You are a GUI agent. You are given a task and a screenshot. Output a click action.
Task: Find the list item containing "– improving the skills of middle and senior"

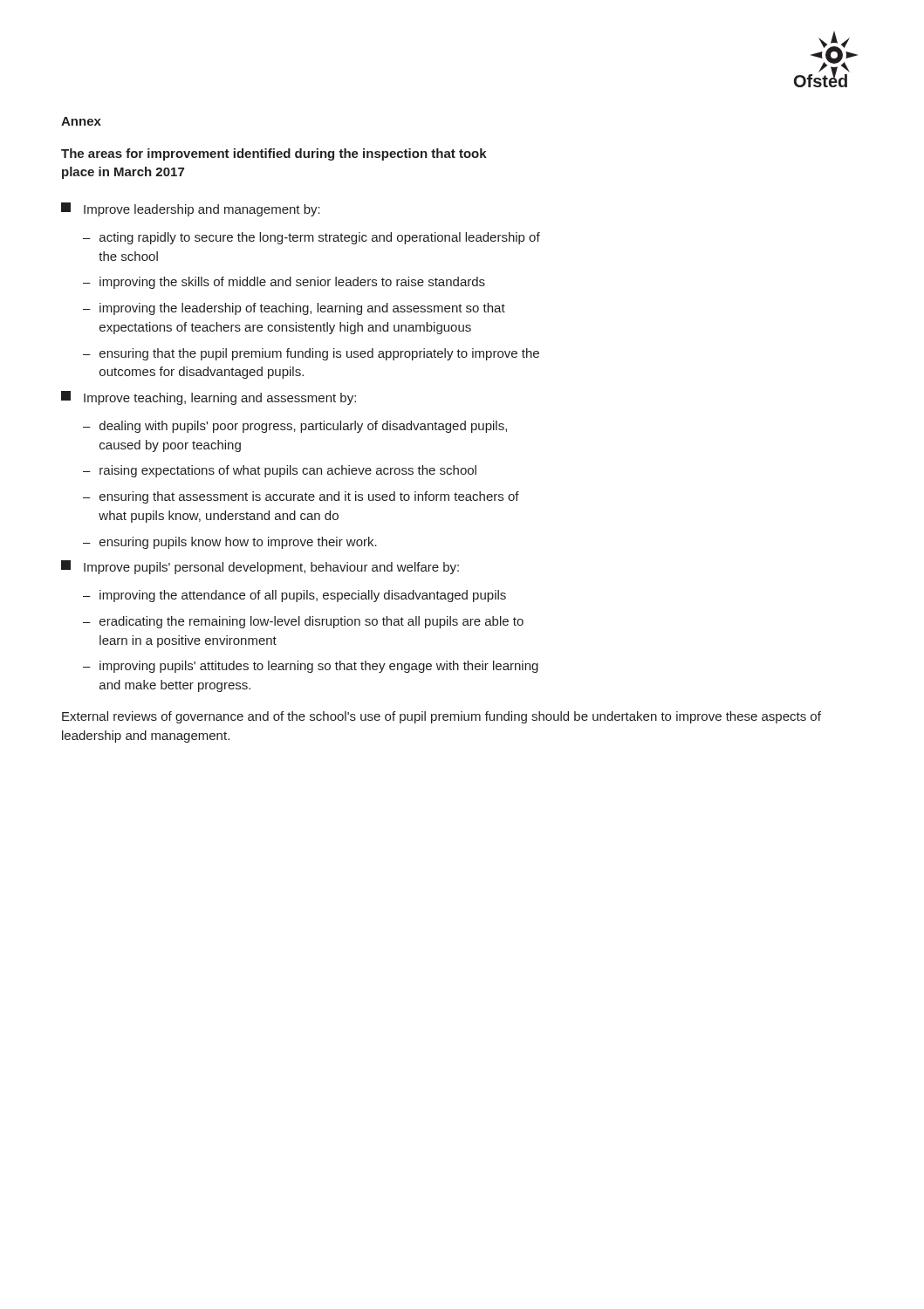point(284,282)
